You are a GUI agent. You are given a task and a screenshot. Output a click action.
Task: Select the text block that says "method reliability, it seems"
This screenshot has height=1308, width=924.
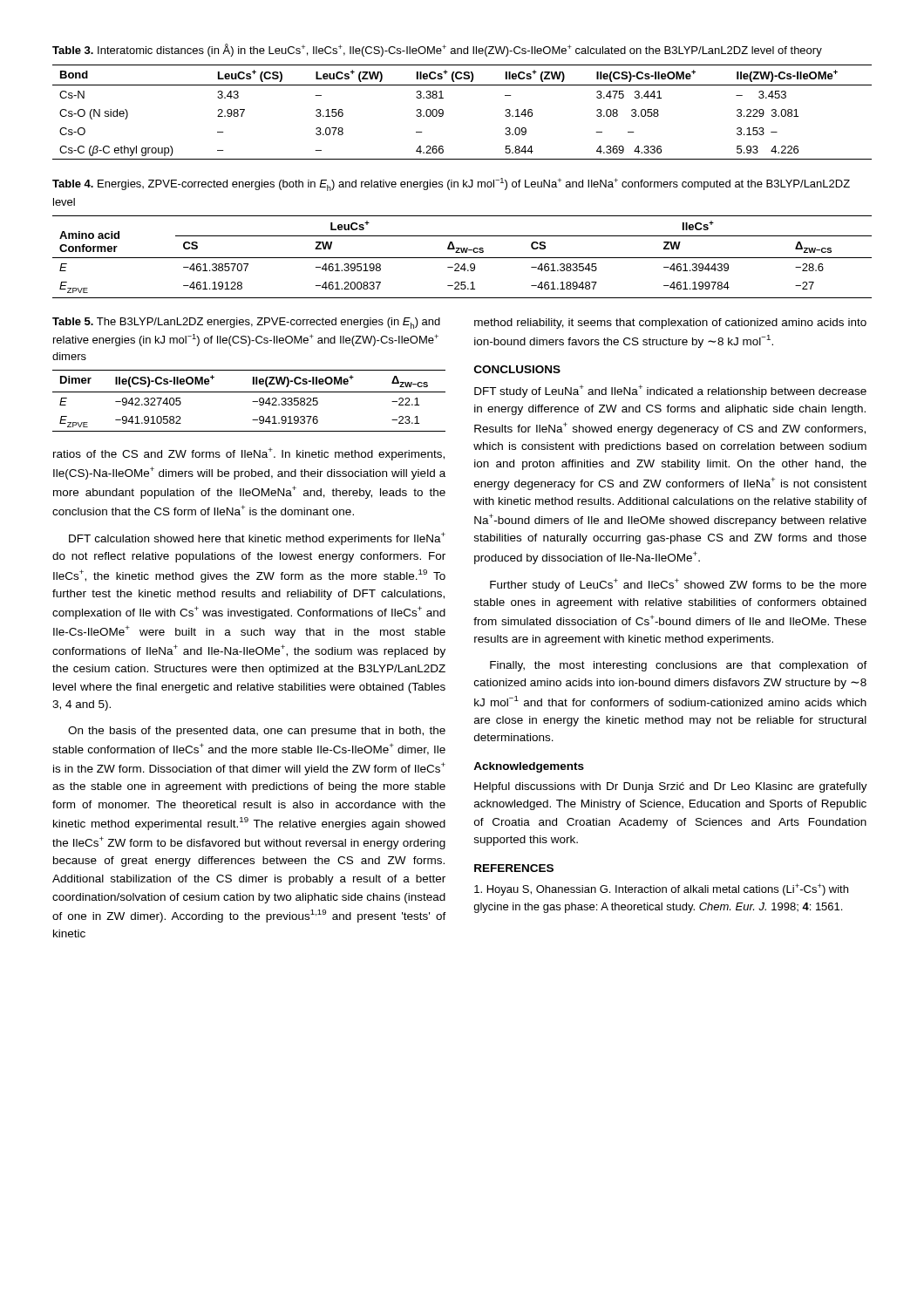(670, 332)
